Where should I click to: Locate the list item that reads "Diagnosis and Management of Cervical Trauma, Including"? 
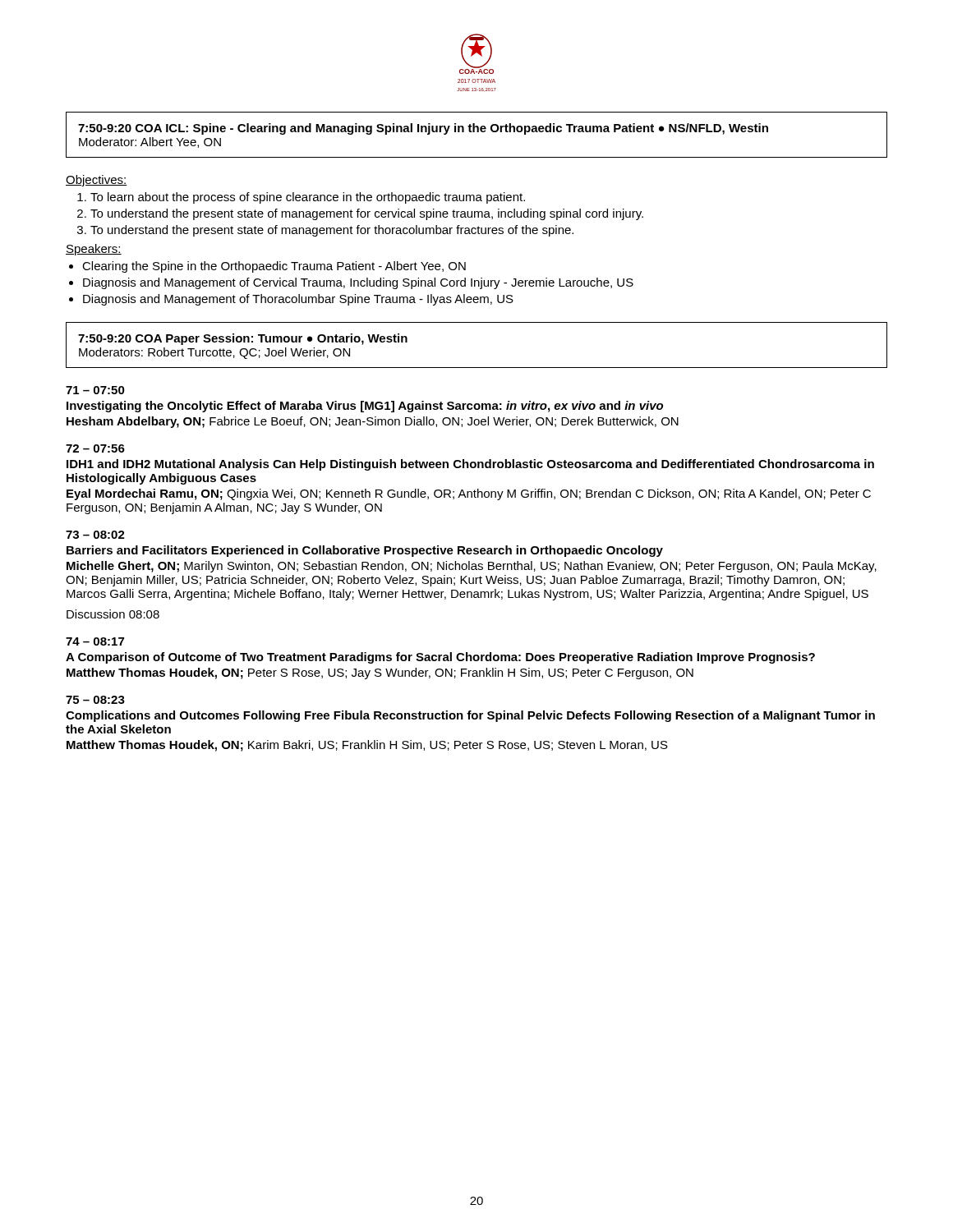pos(485,282)
